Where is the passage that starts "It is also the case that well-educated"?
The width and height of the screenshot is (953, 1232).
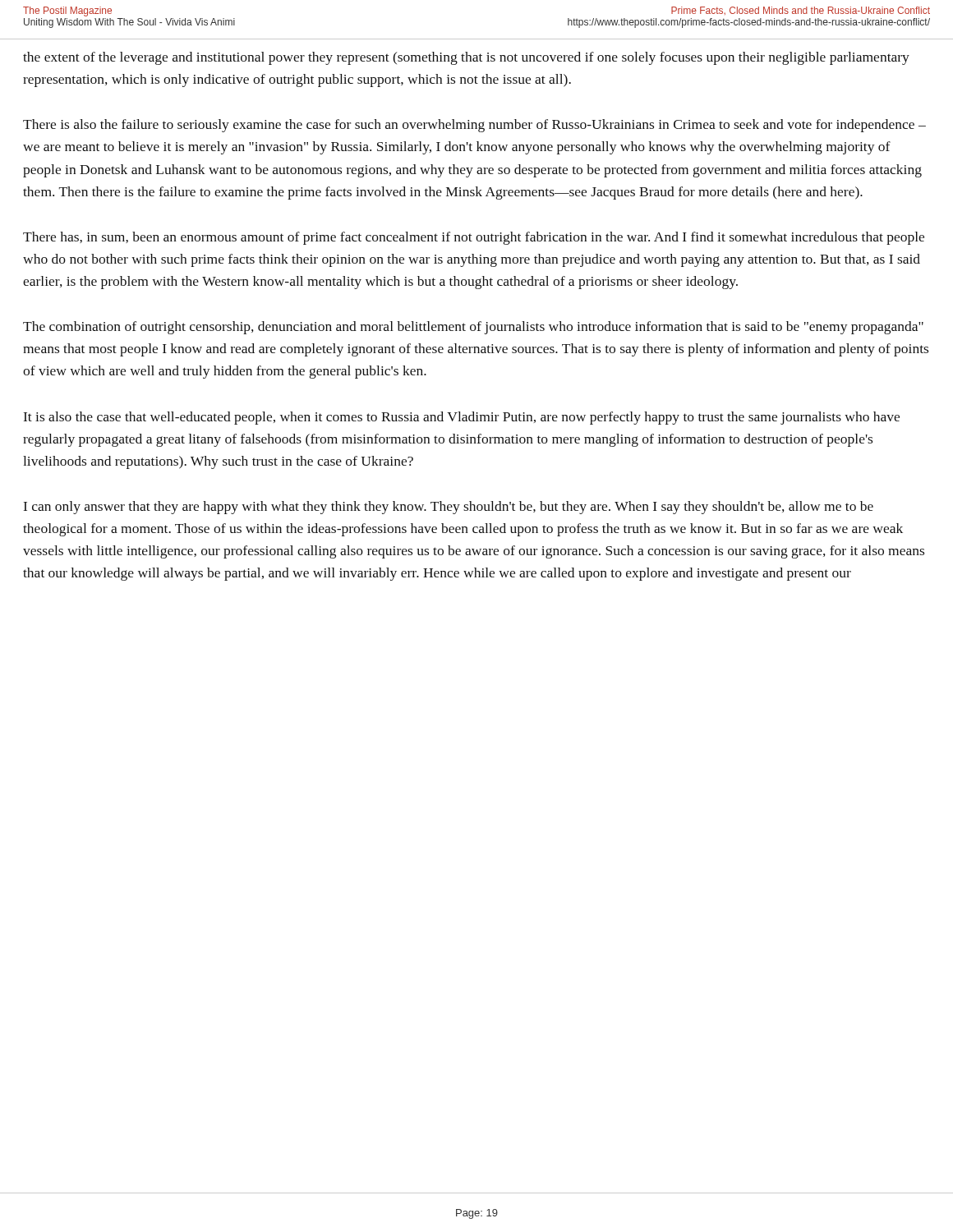tap(462, 438)
